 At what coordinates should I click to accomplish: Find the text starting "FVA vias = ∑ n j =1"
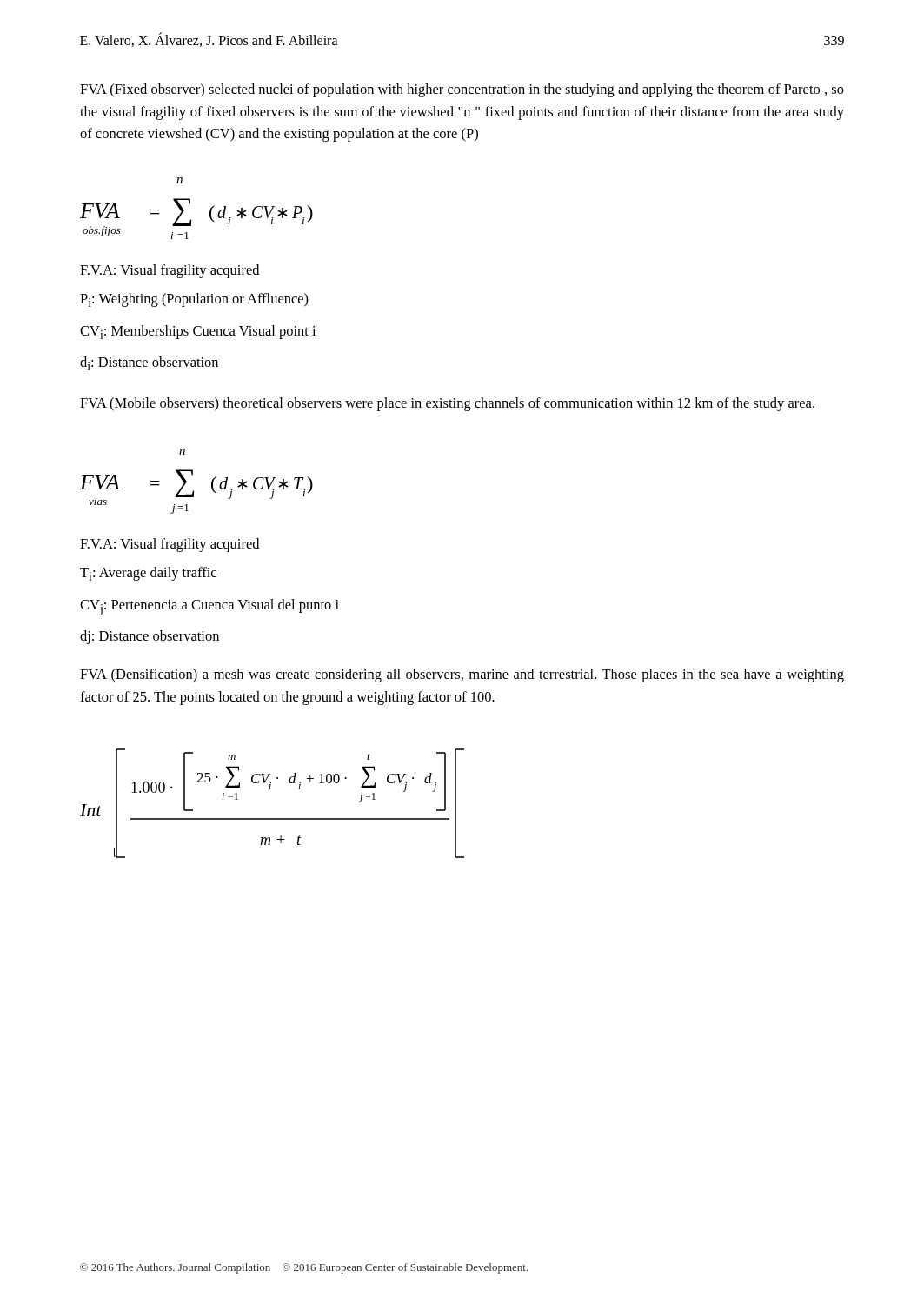206,480
